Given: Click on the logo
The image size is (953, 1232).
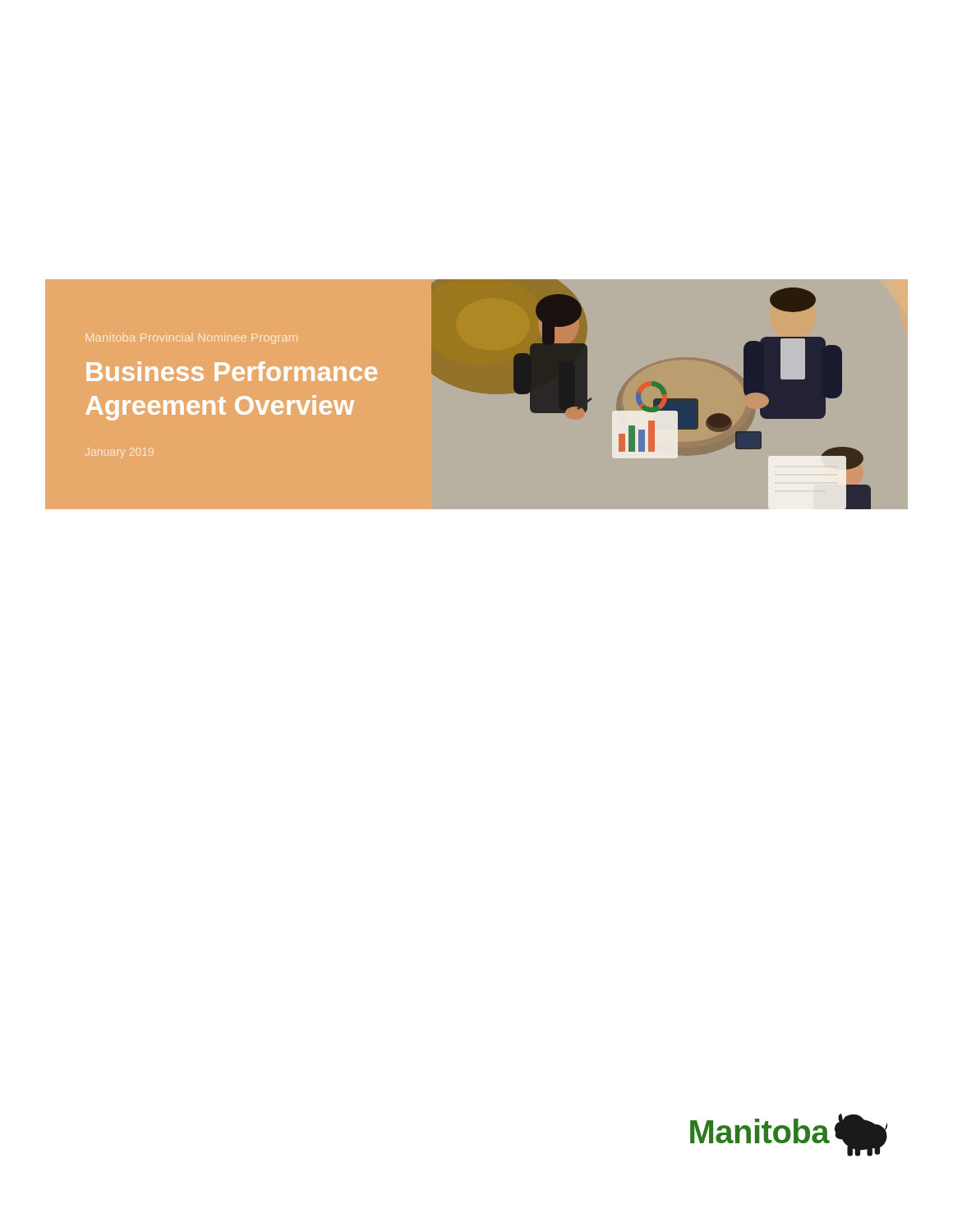Looking at the screenshot, I should click(x=790, y=1132).
